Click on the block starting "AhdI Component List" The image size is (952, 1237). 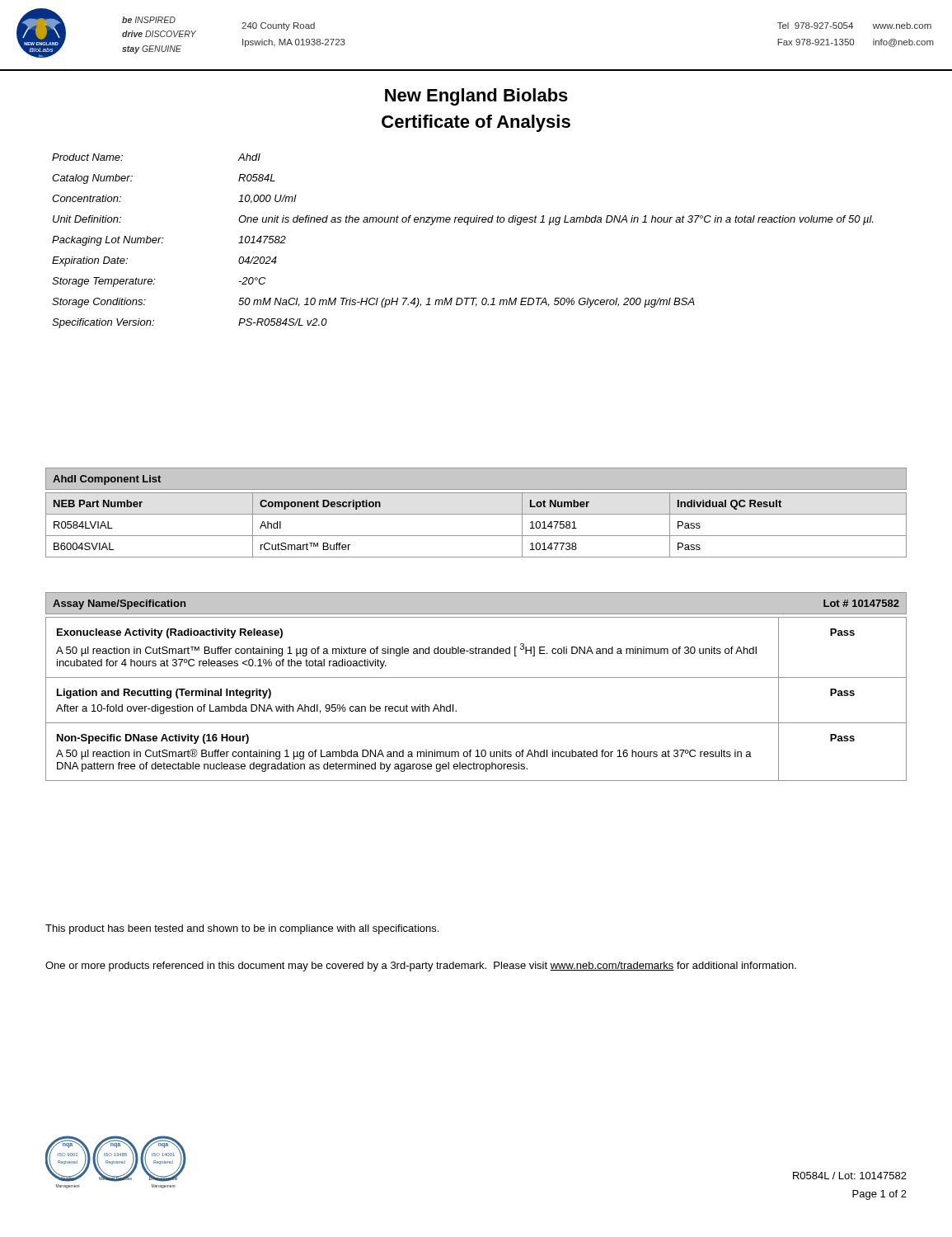[476, 479]
